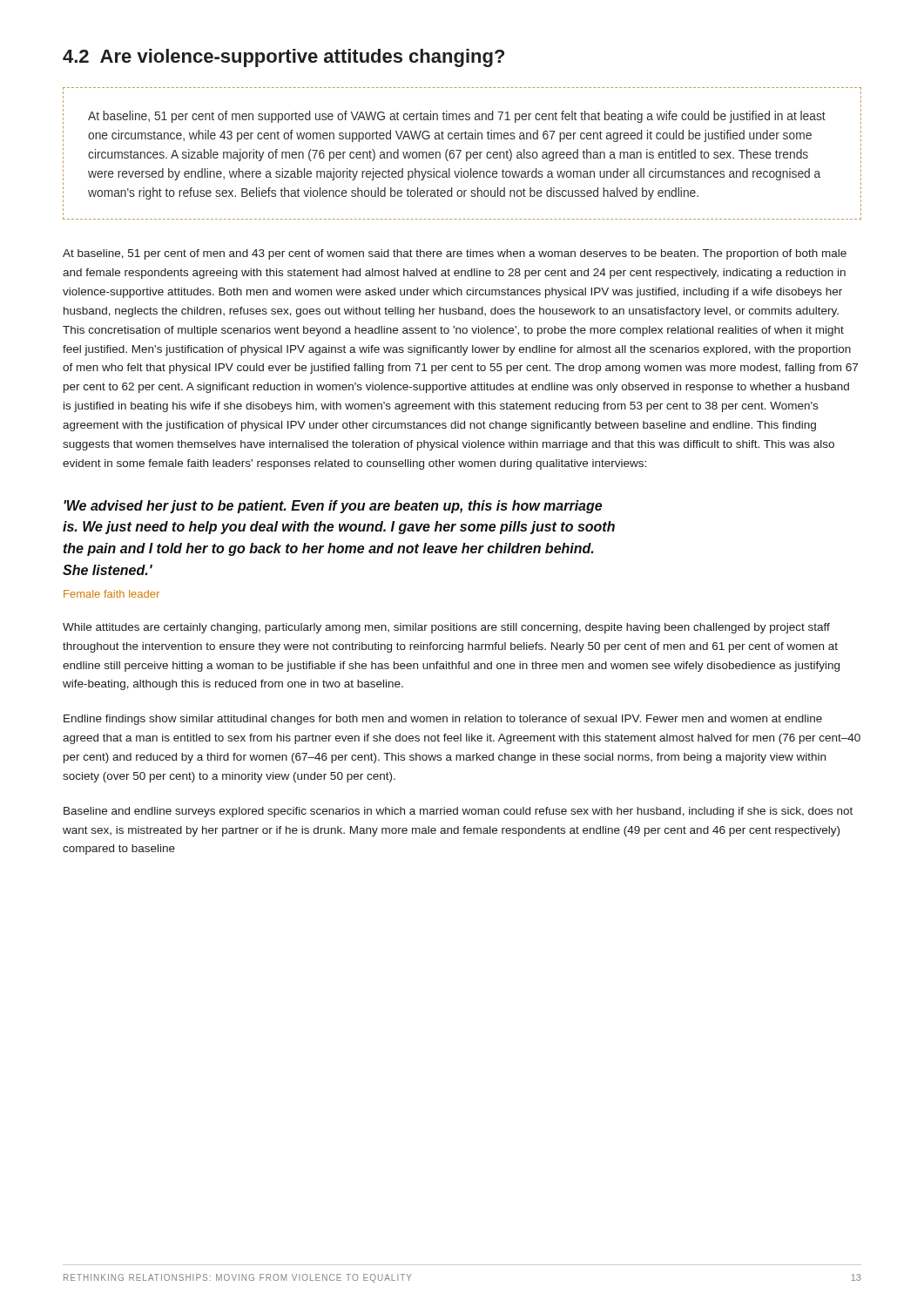Find the text block containing "Endline findings show similar"
The width and height of the screenshot is (924, 1307).
(x=462, y=747)
